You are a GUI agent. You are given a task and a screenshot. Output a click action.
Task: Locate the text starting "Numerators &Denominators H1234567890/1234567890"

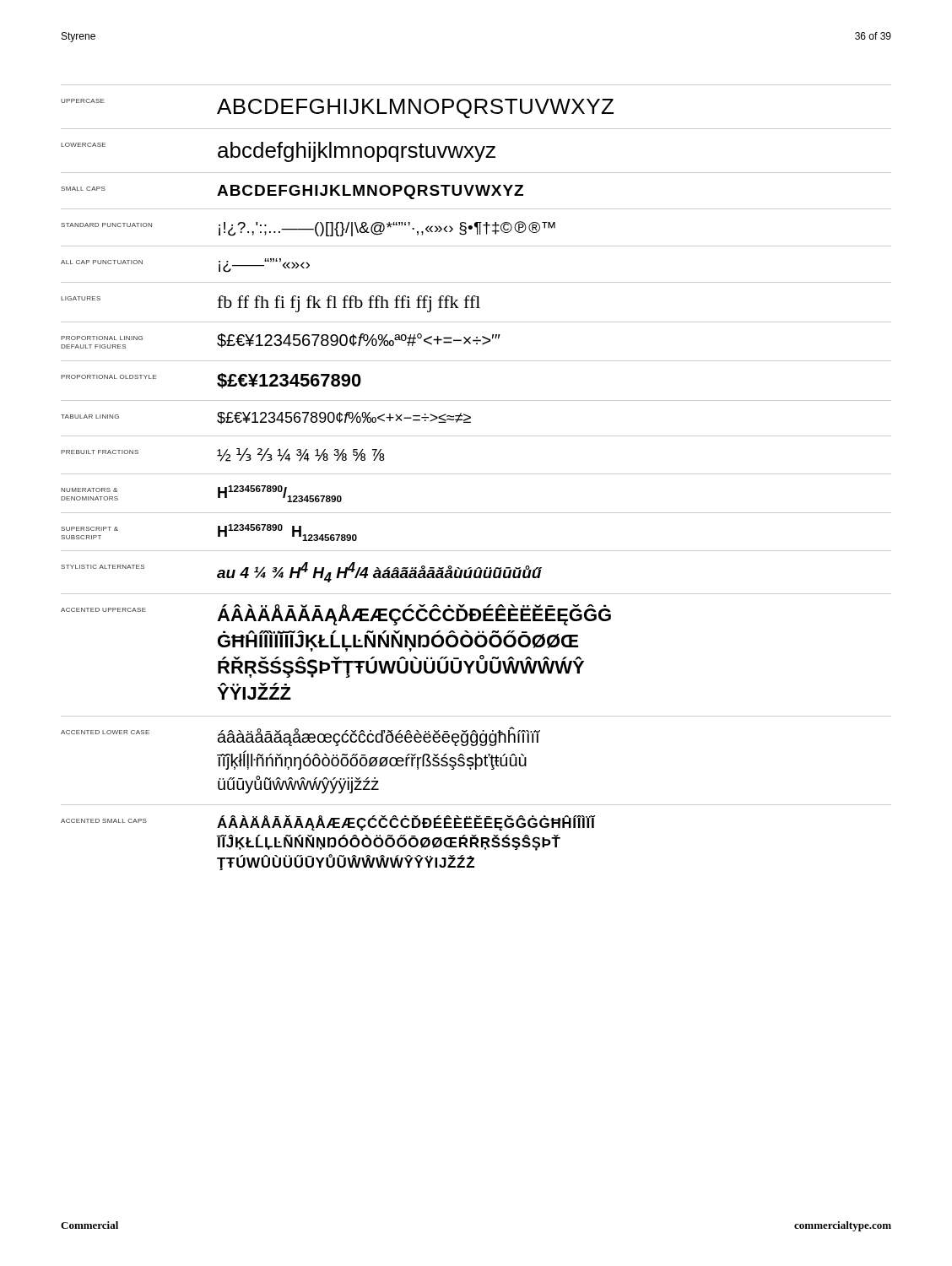pos(99,492)
